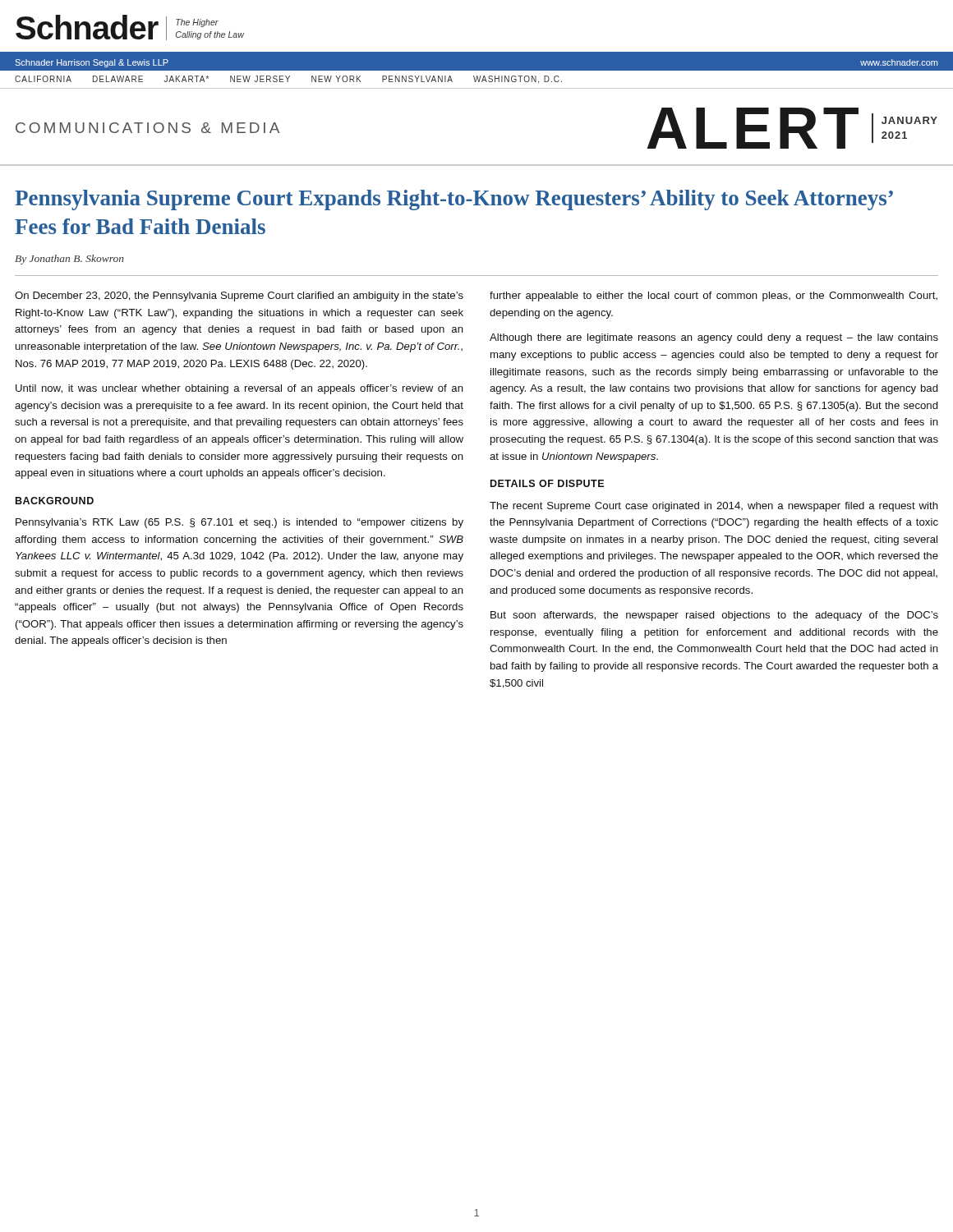Screen dimensions: 1232x953
Task: Select the text block that says "Pennsylvania’s RTK Law"
Action: tap(239, 582)
